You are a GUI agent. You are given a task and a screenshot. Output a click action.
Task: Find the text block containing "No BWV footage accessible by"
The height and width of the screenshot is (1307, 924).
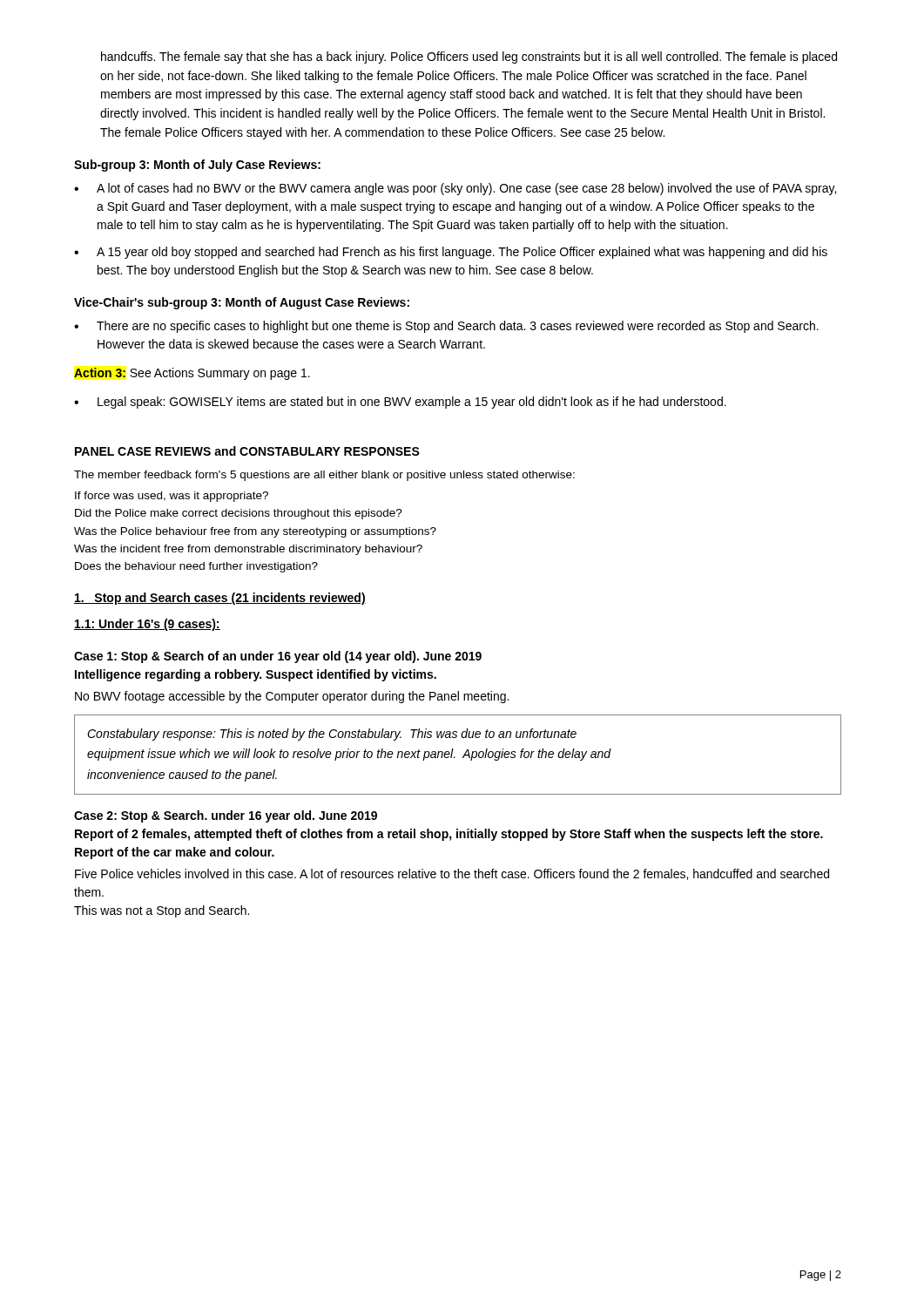292,697
